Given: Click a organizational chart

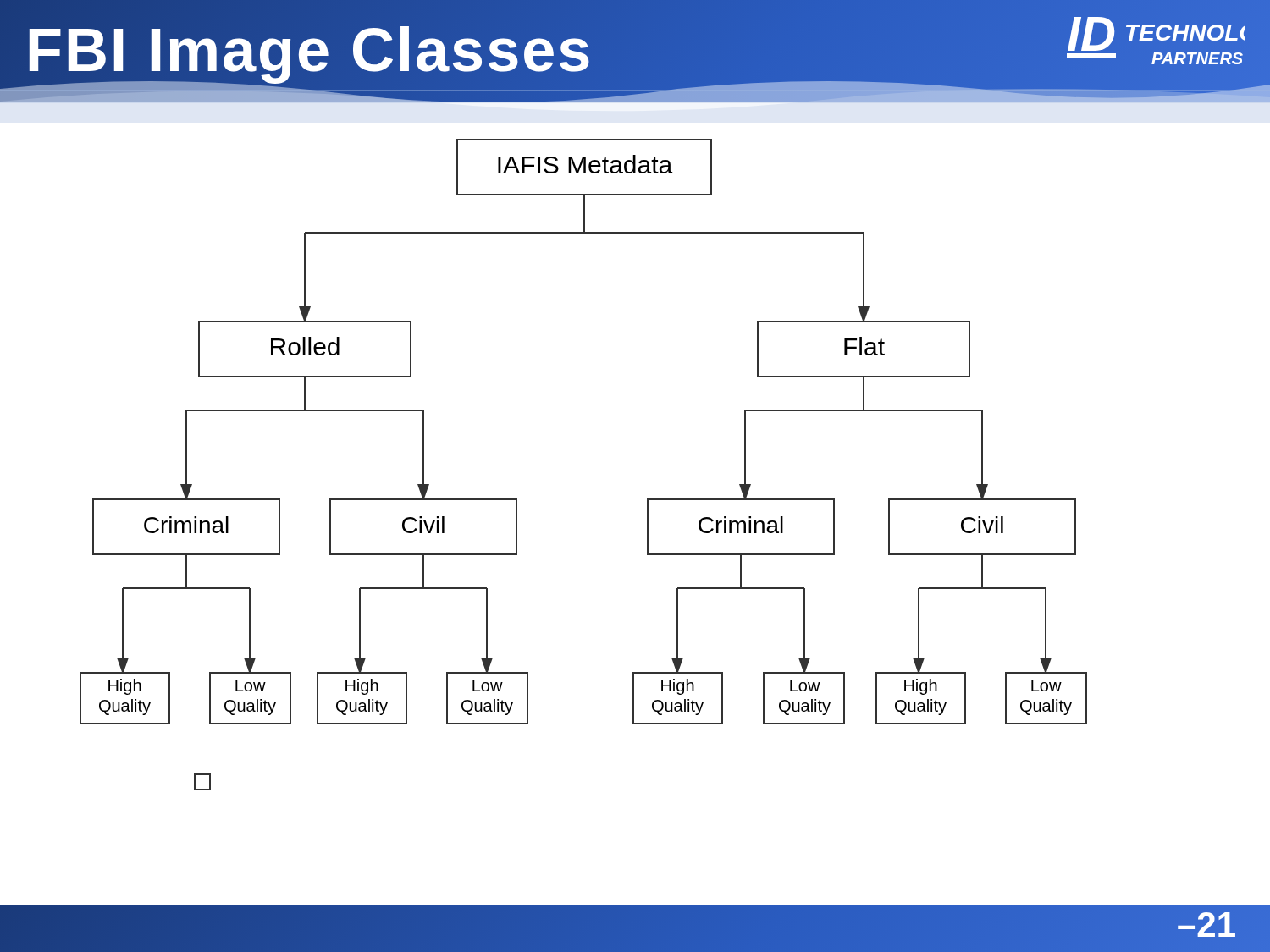Looking at the screenshot, I should (x=635, y=487).
